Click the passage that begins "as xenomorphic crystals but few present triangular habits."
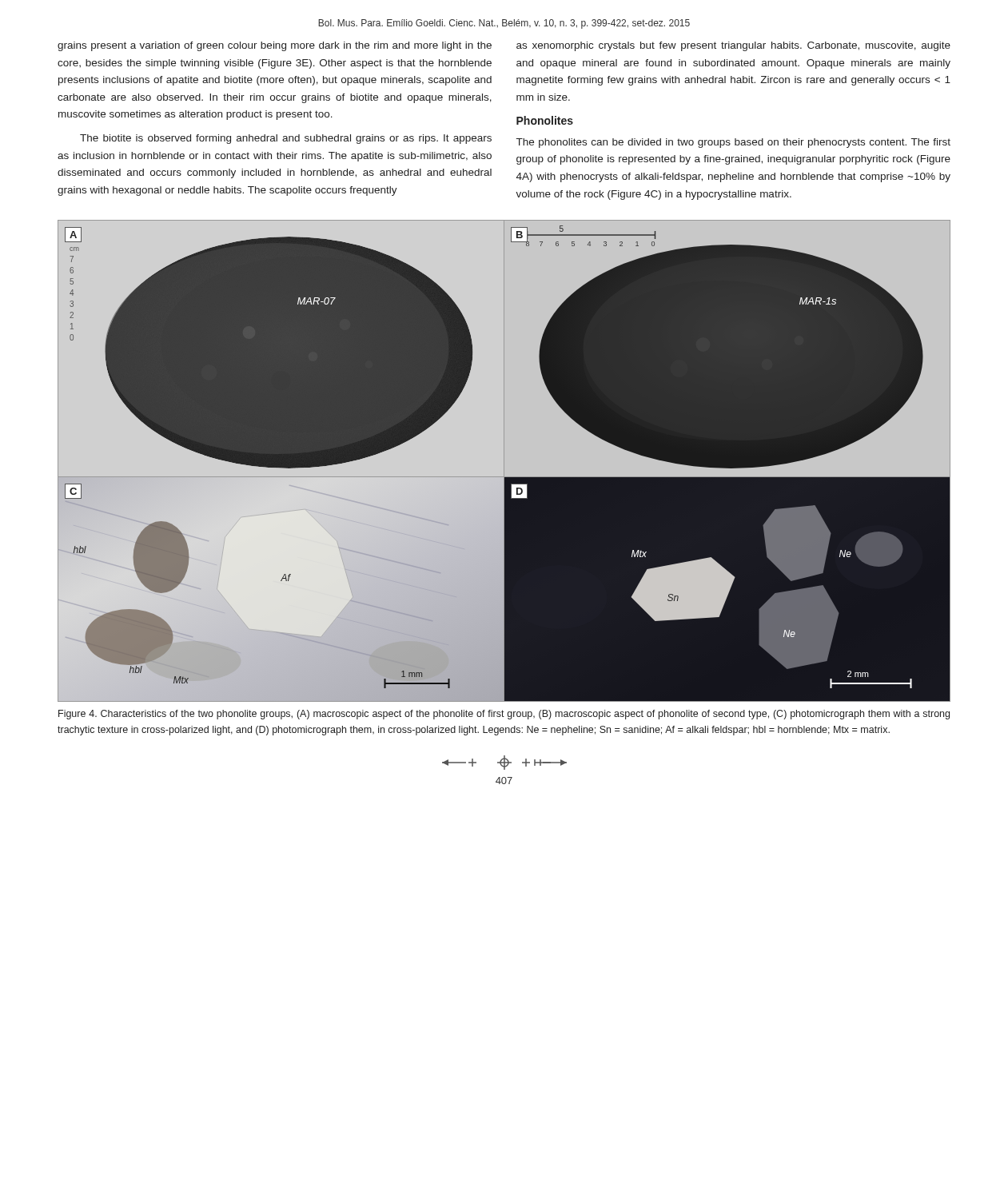 click(733, 46)
